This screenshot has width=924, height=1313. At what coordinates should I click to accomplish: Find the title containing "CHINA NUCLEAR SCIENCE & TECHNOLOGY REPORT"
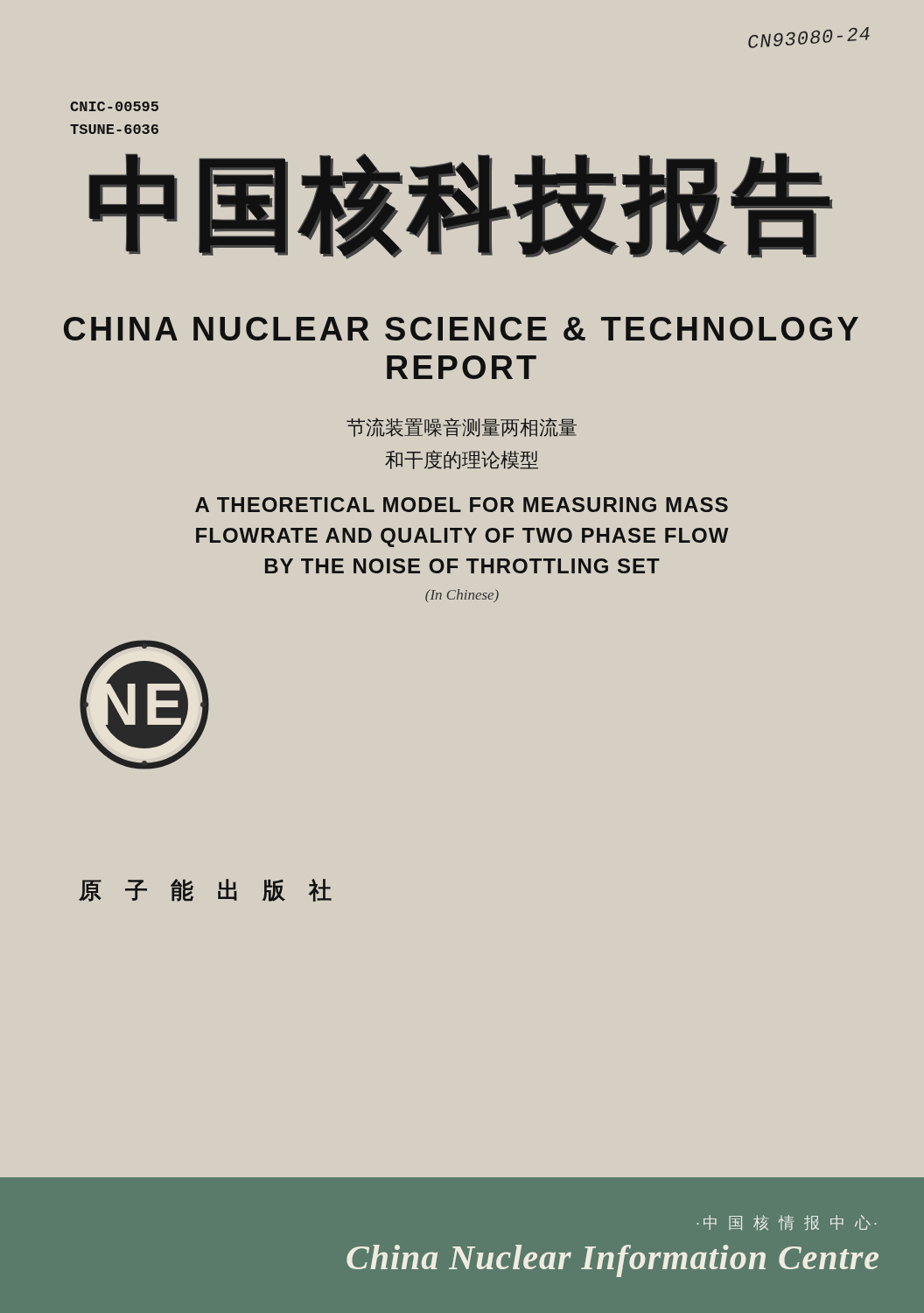(x=462, y=349)
